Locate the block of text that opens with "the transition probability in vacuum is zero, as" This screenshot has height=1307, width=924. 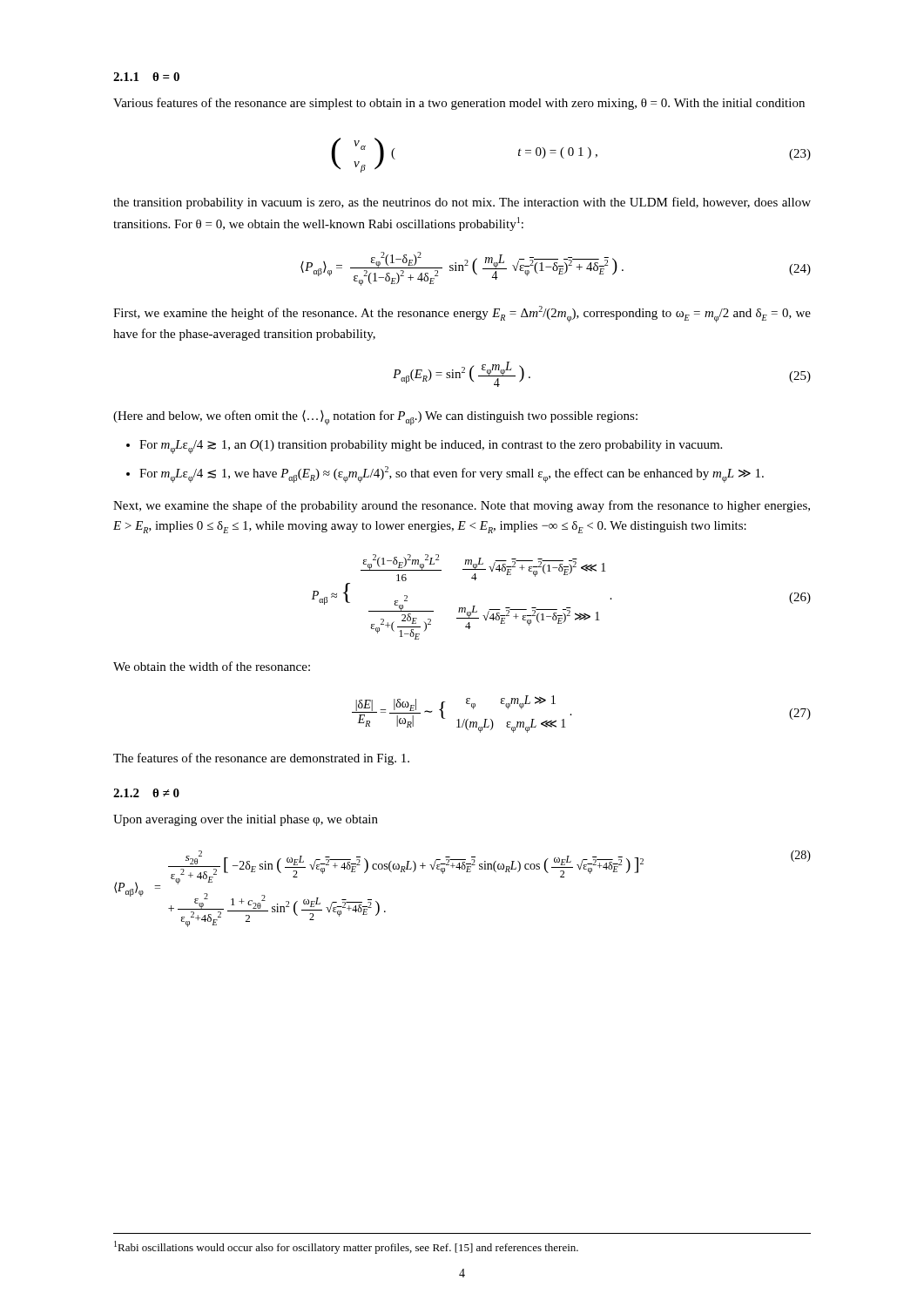[462, 213]
